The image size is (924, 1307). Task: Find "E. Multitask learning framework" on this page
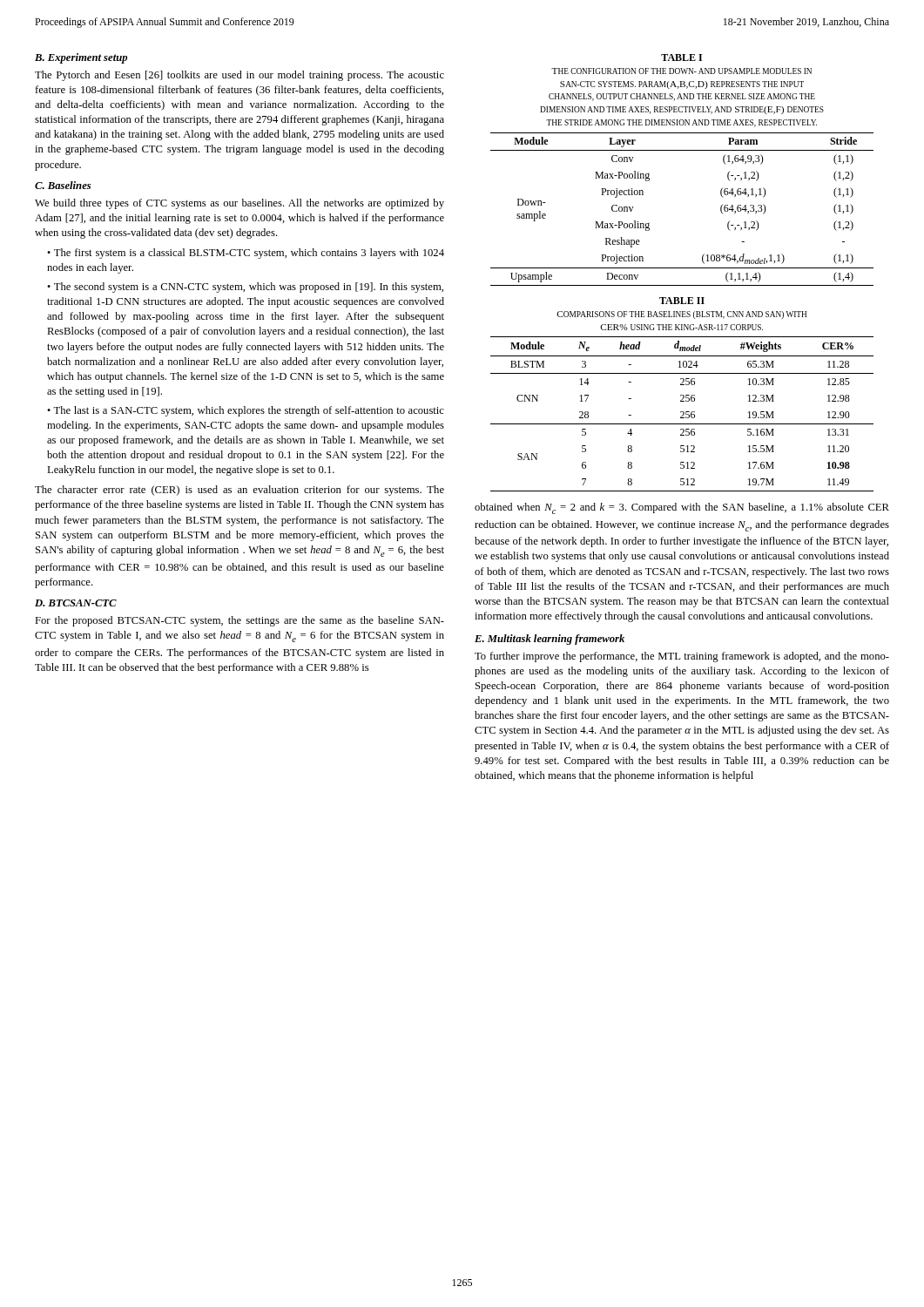coord(550,639)
